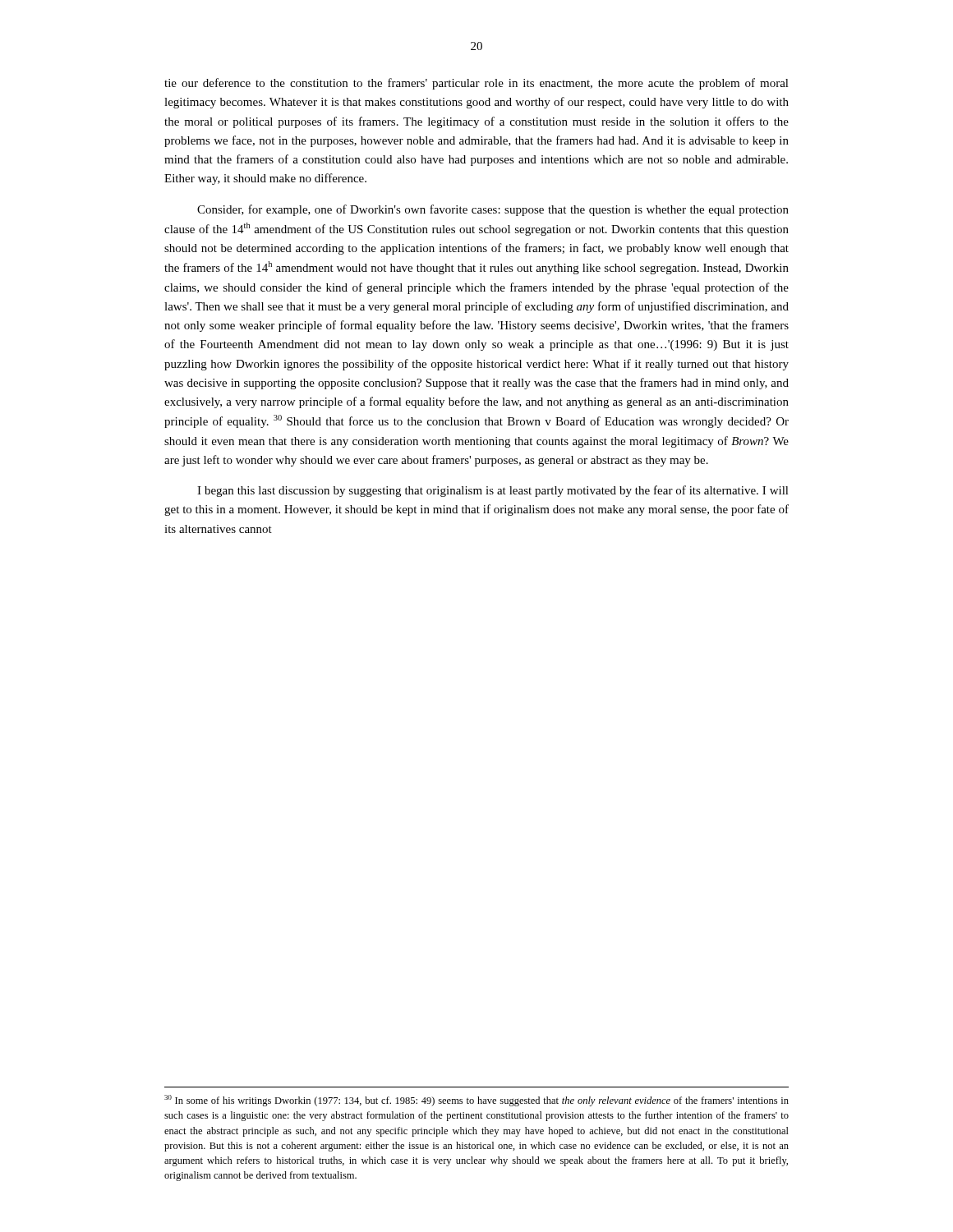Locate the element starting "30 In some of his"
Viewport: 953px width, 1232px height.
point(476,1138)
